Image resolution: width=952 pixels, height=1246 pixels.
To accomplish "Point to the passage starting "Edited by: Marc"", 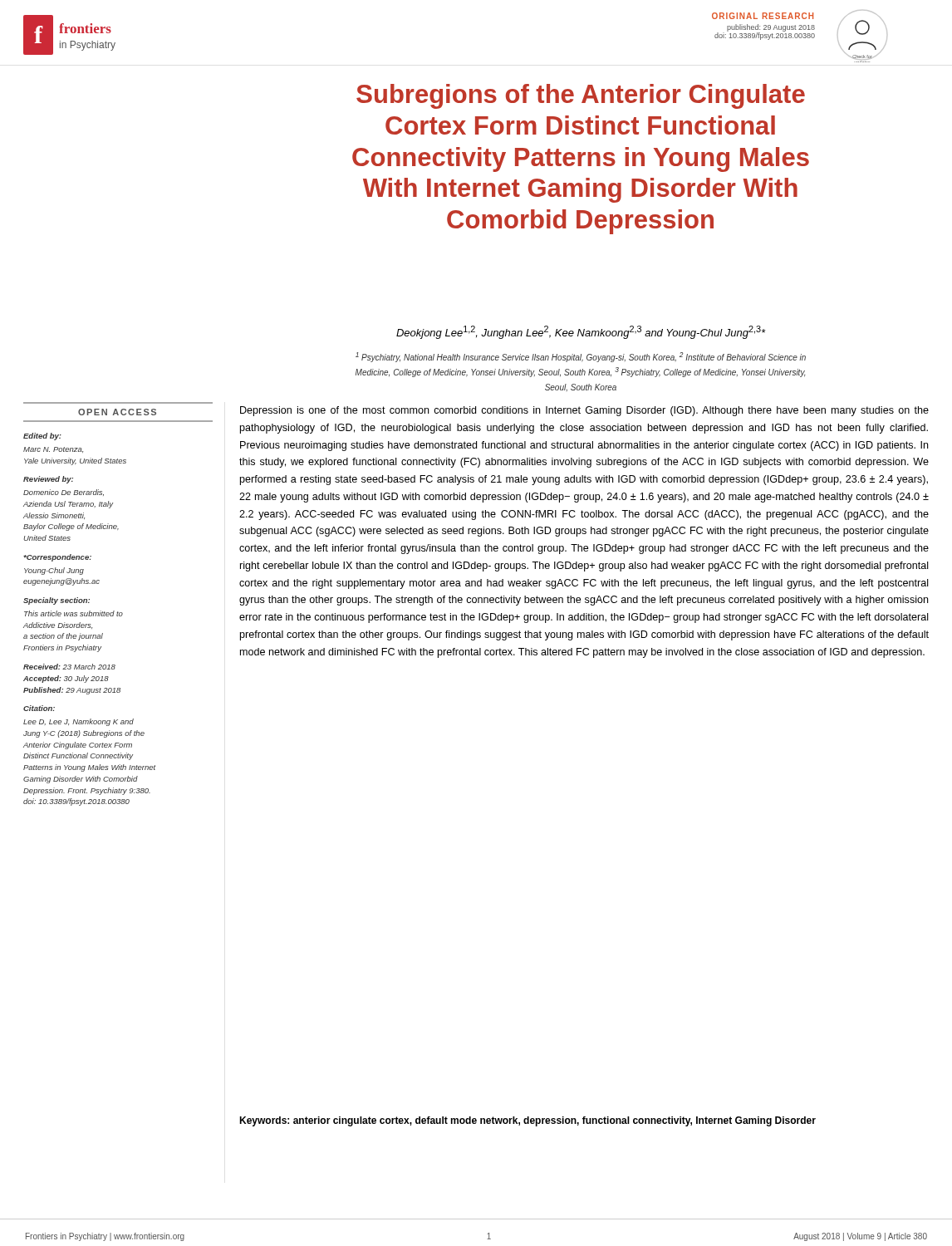I will click(118, 448).
